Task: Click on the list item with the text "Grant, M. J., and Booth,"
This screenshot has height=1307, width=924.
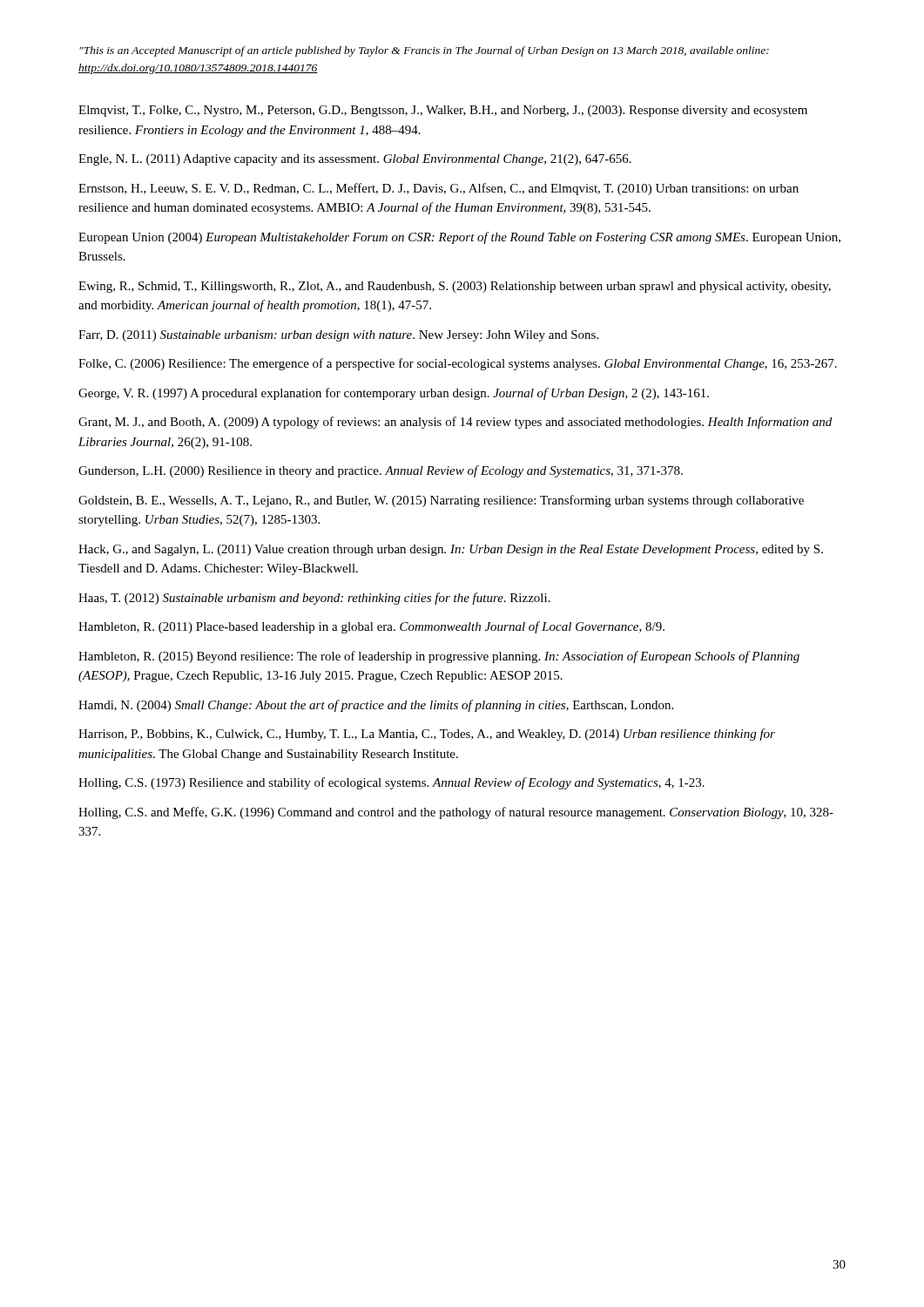Action: pos(455,432)
